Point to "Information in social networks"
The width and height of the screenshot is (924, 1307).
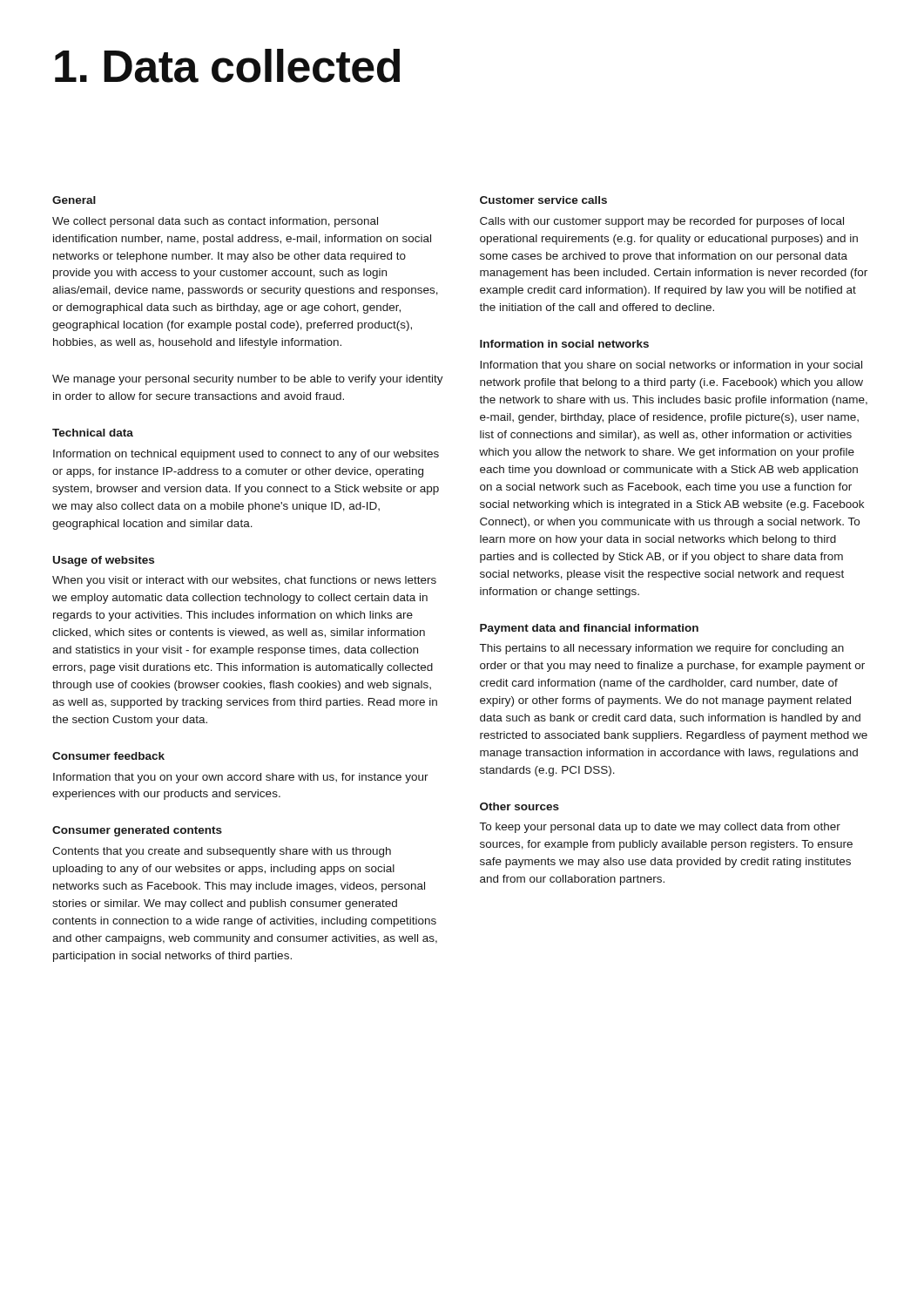point(564,344)
